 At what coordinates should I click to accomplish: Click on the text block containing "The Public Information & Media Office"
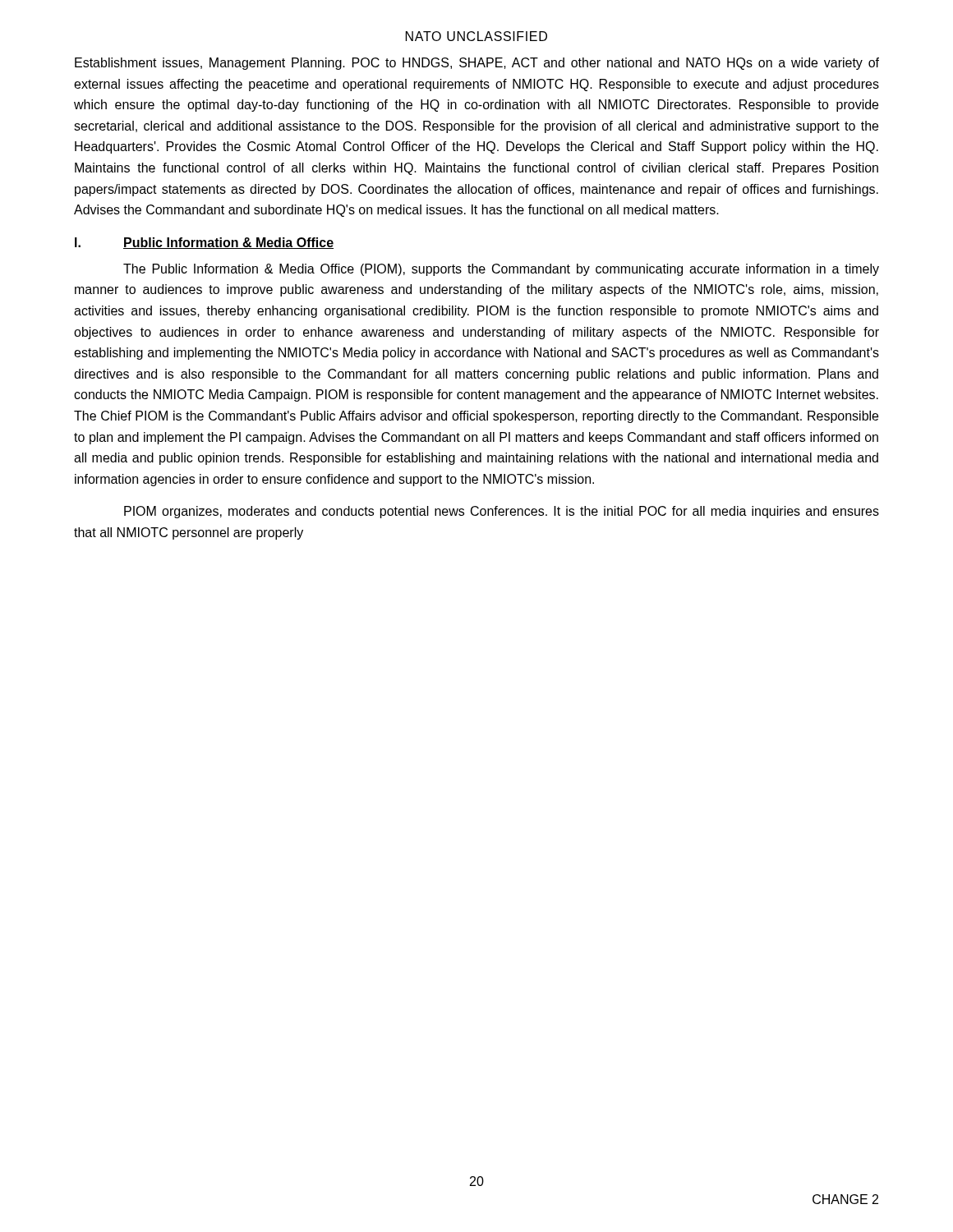476,374
